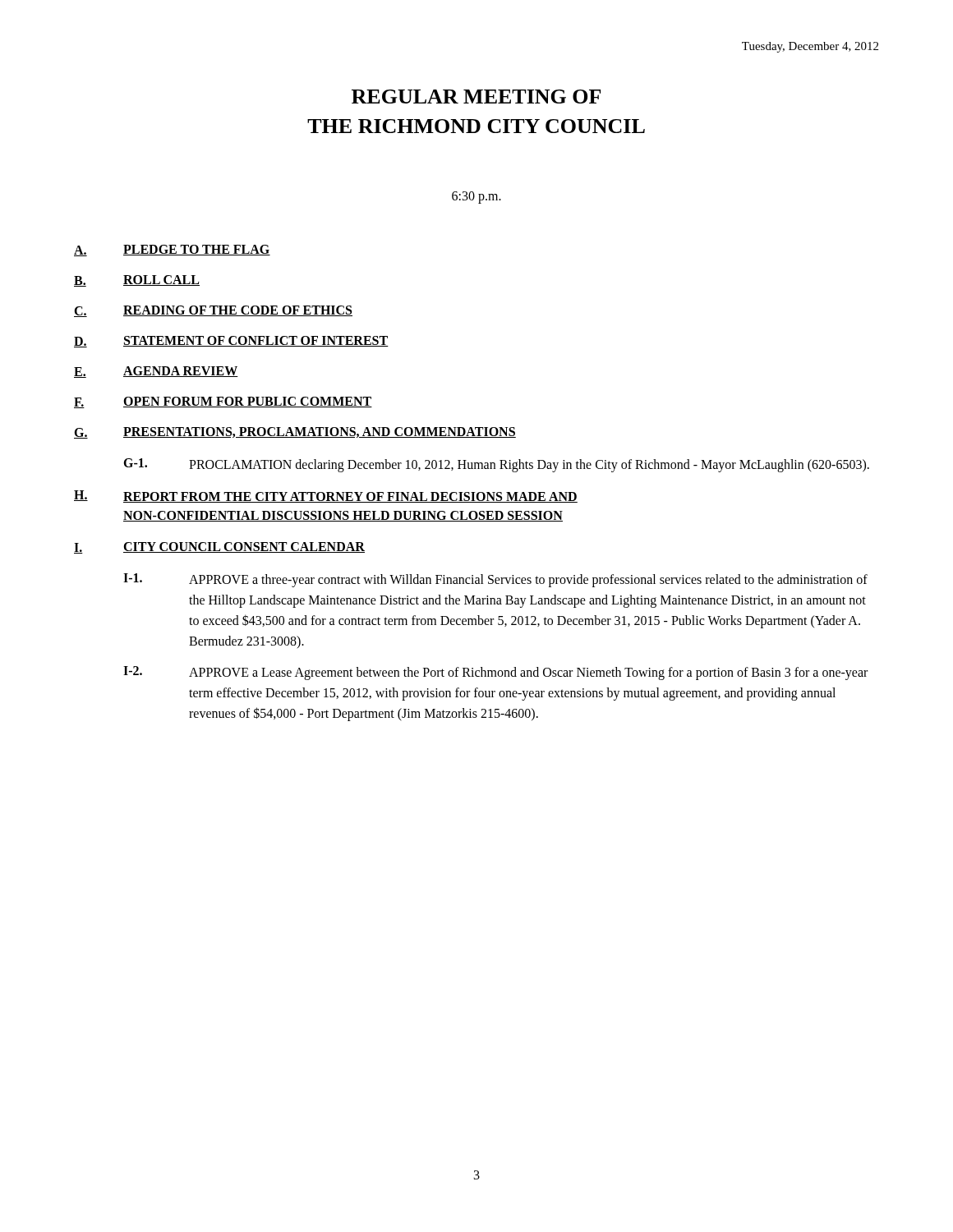The image size is (953, 1232).
Task: Locate the block of text that opens with "C. READING OF THE"
Action: (213, 311)
